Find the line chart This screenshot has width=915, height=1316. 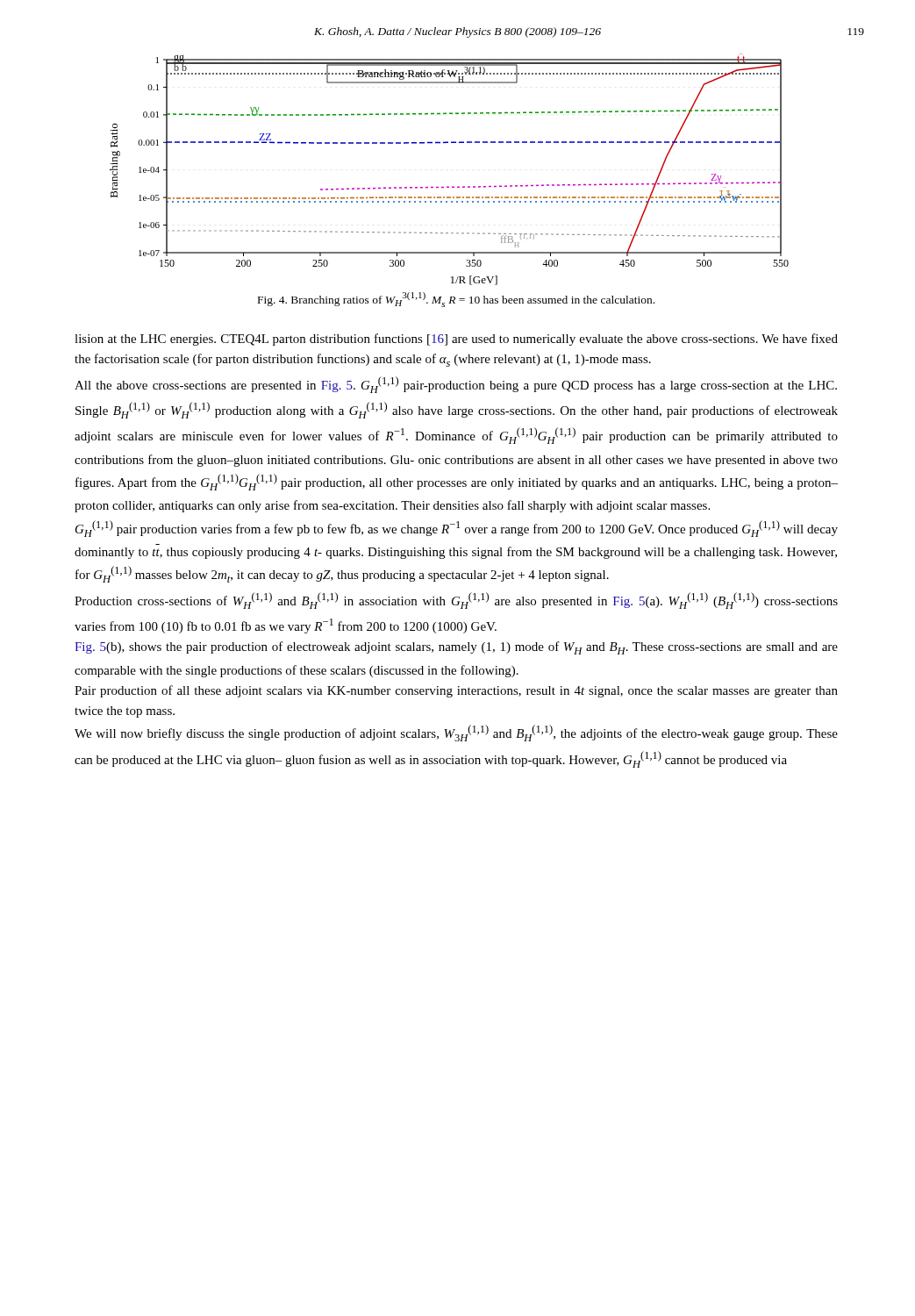pyautogui.click(x=456, y=169)
